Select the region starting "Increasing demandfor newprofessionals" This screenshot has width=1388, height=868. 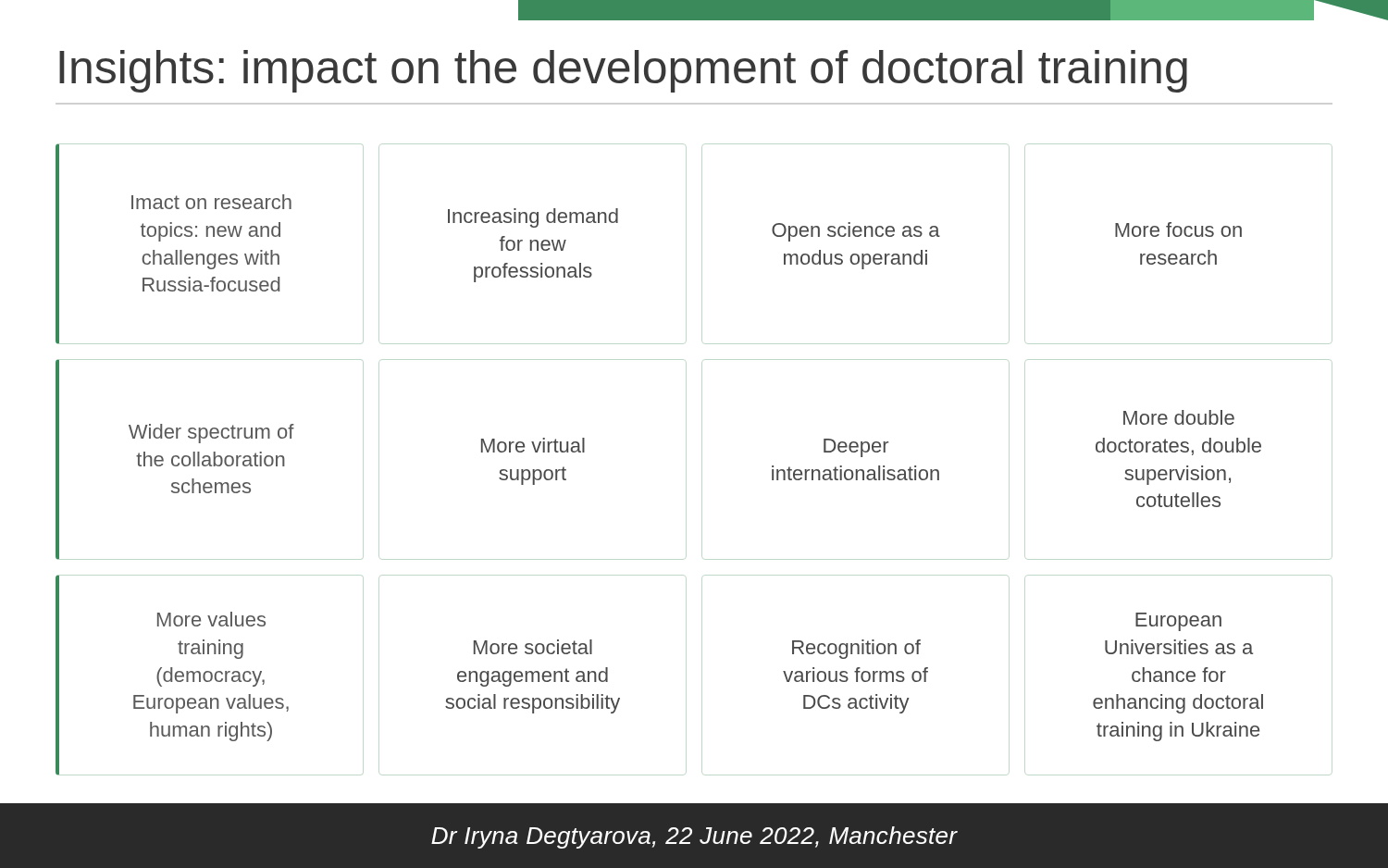pos(533,244)
